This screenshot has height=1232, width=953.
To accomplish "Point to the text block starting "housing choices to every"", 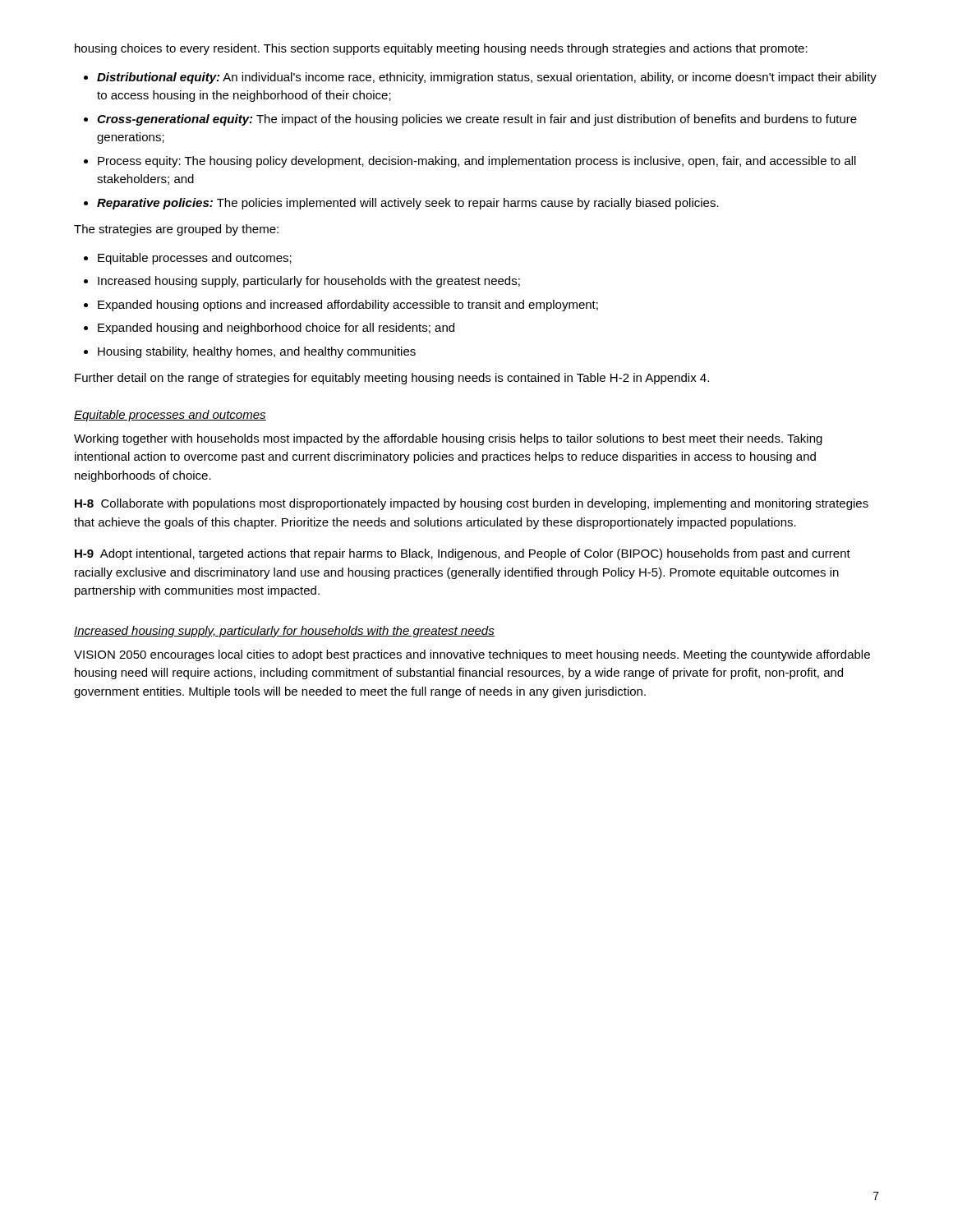I will 441,48.
